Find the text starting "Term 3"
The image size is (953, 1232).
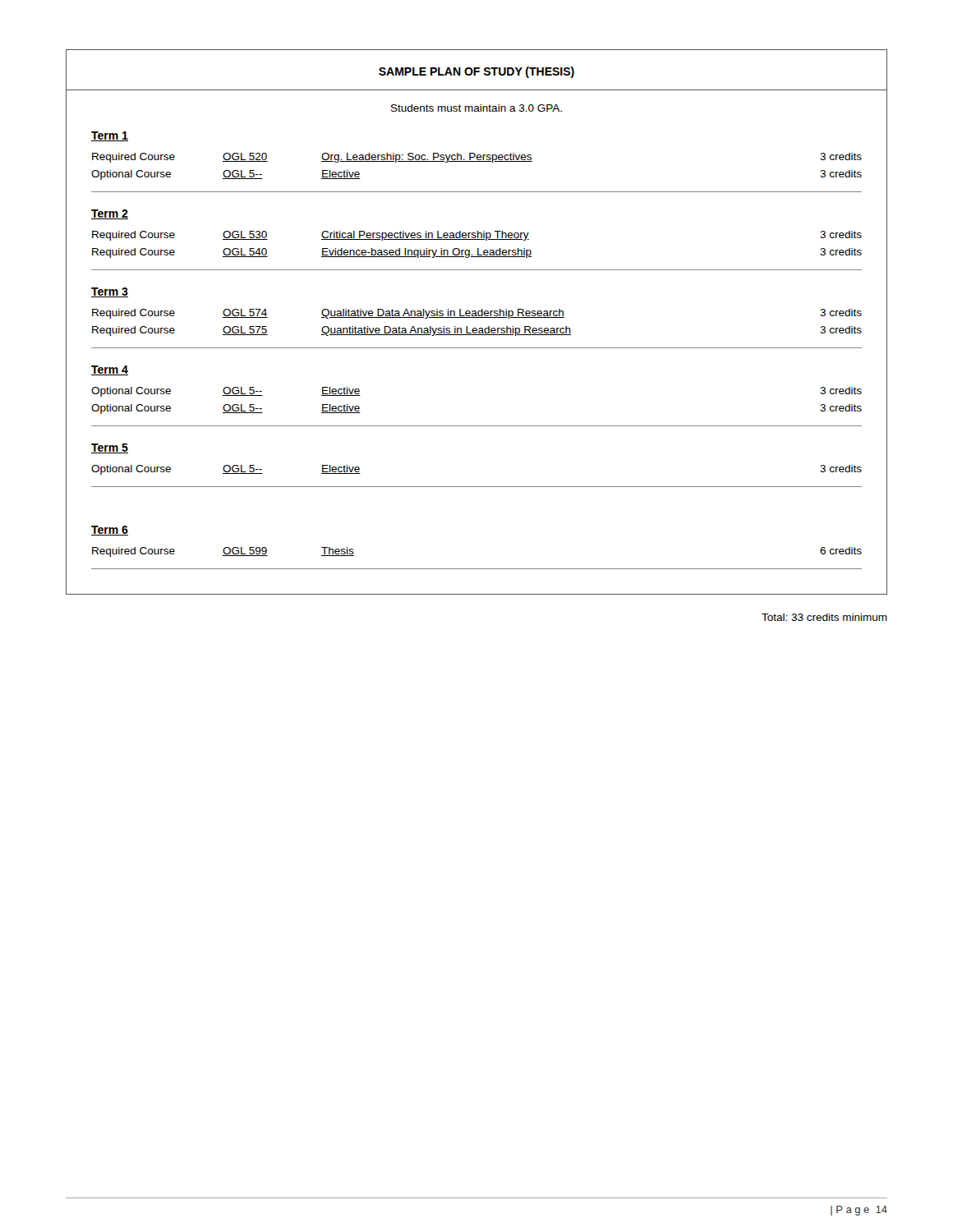(x=110, y=292)
